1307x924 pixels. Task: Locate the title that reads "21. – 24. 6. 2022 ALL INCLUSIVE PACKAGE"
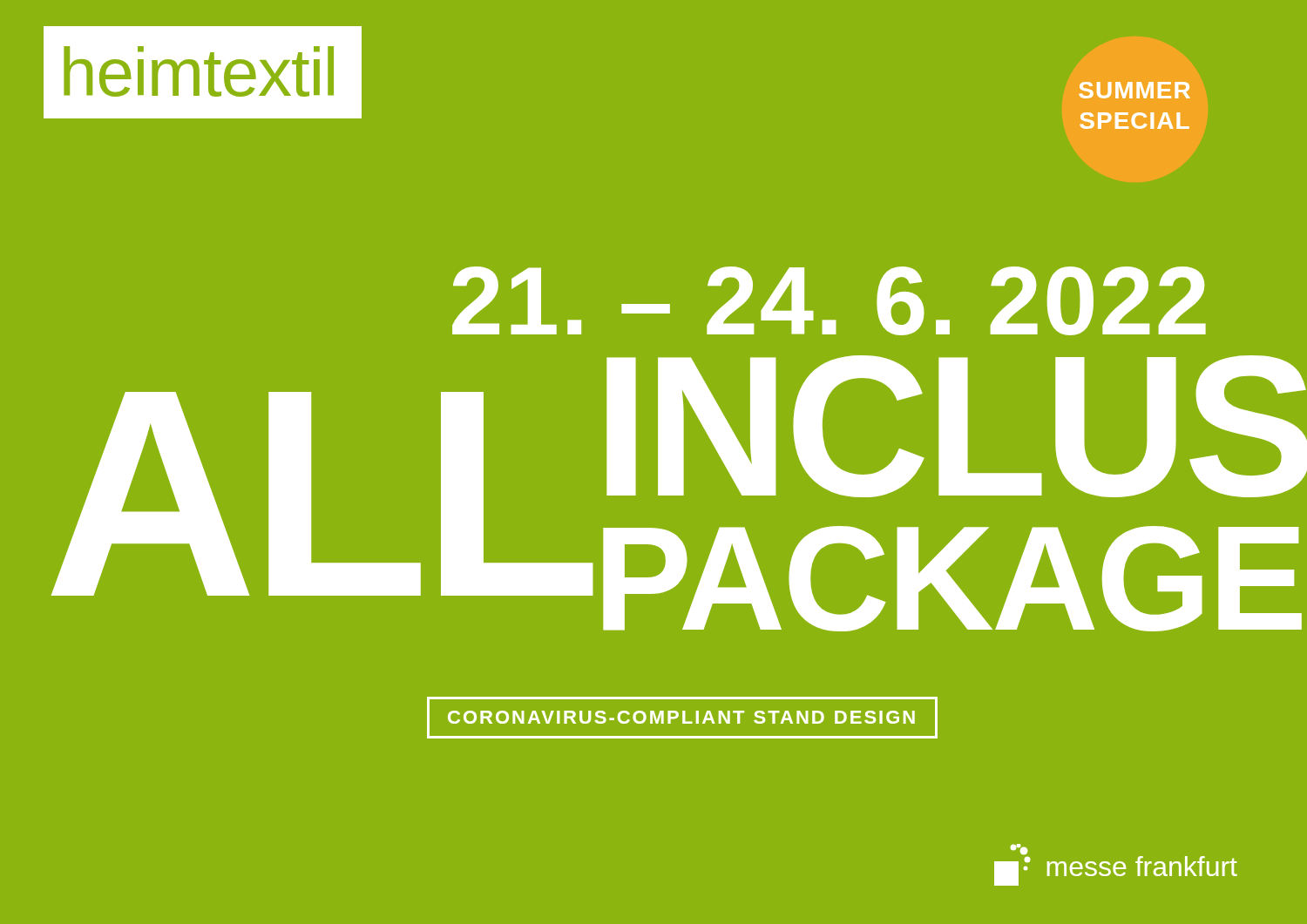tap(654, 449)
